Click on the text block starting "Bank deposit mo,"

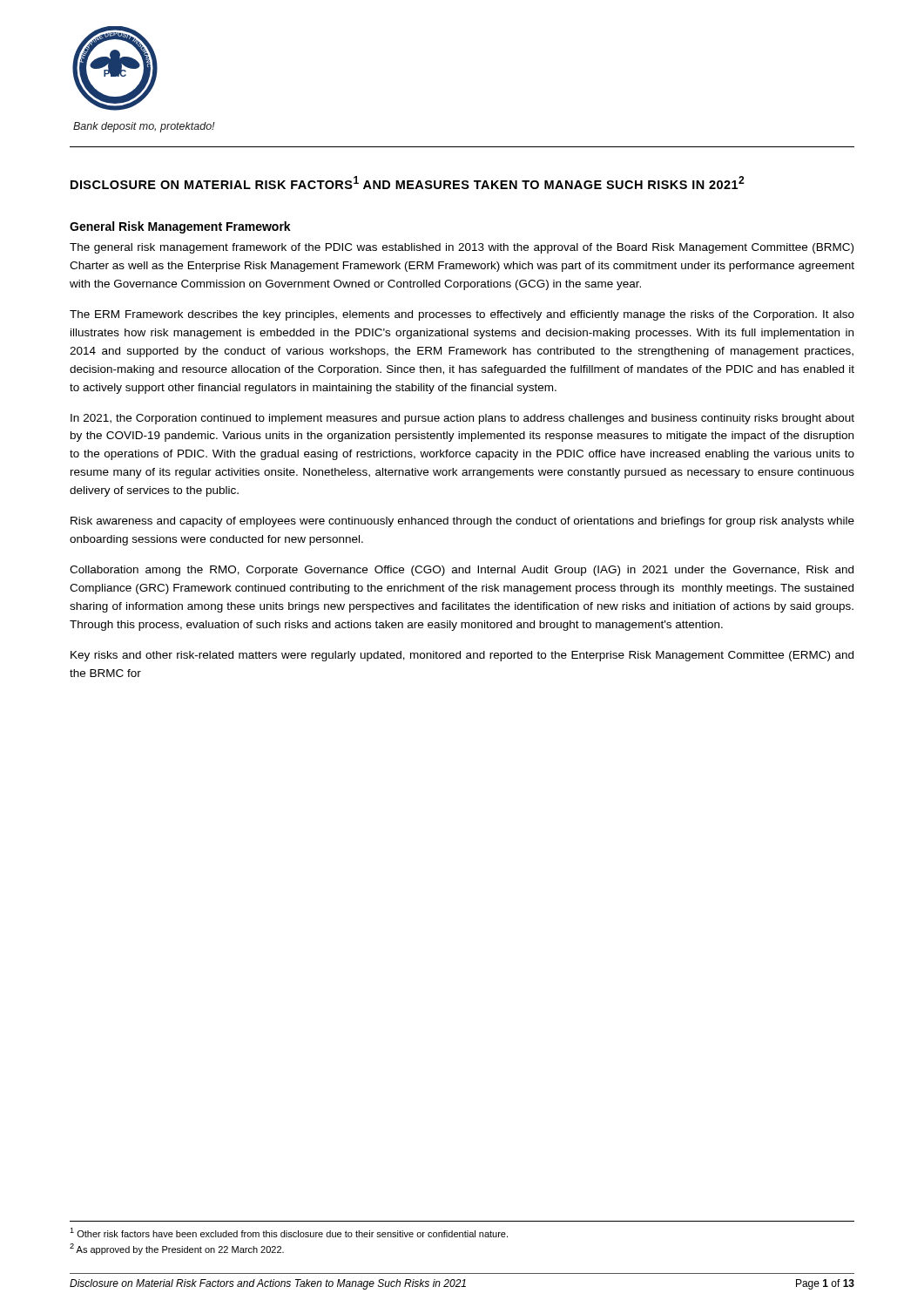click(144, 126)
